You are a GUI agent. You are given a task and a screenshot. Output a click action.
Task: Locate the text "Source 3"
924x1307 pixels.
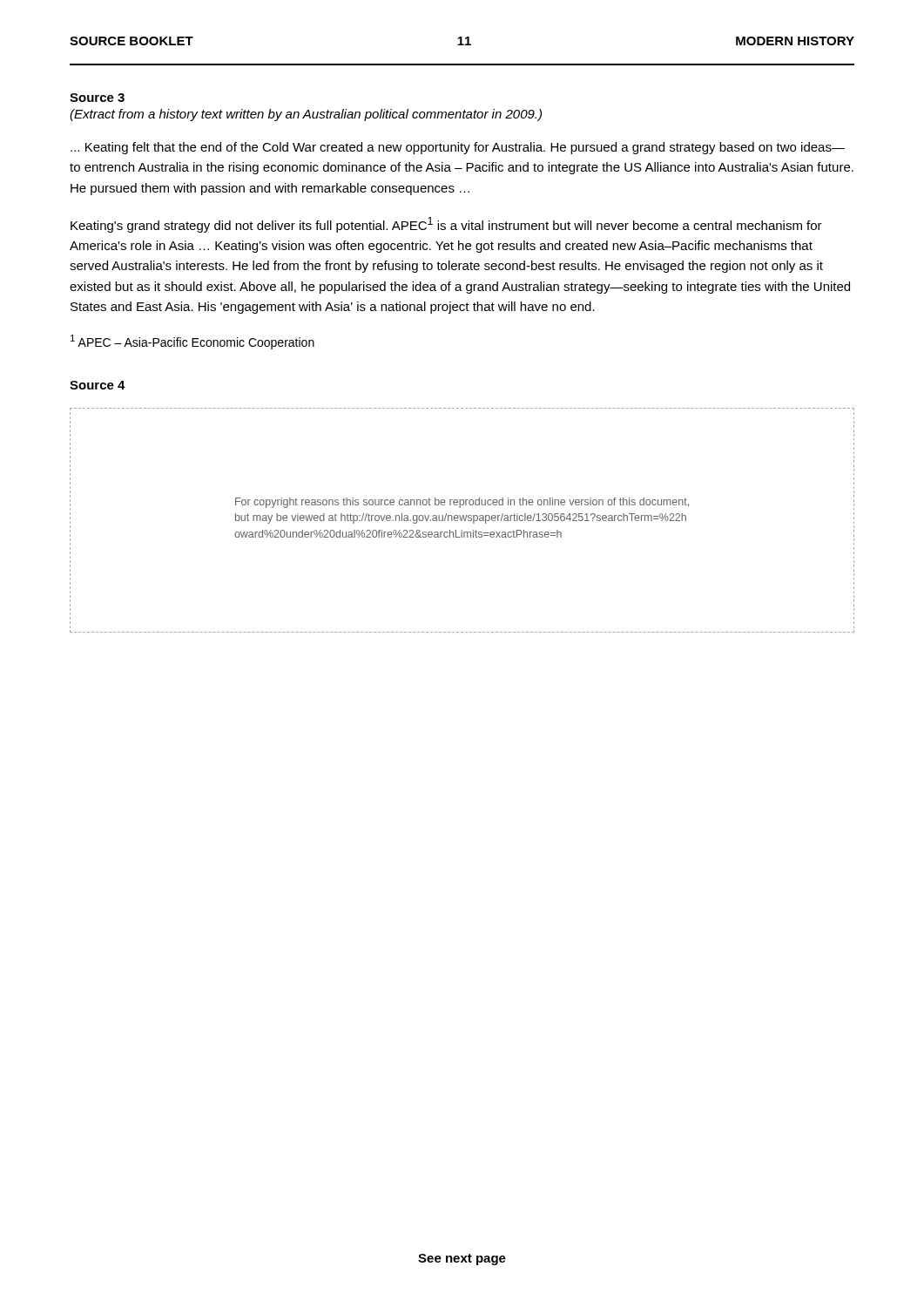[x=97, y=97]
